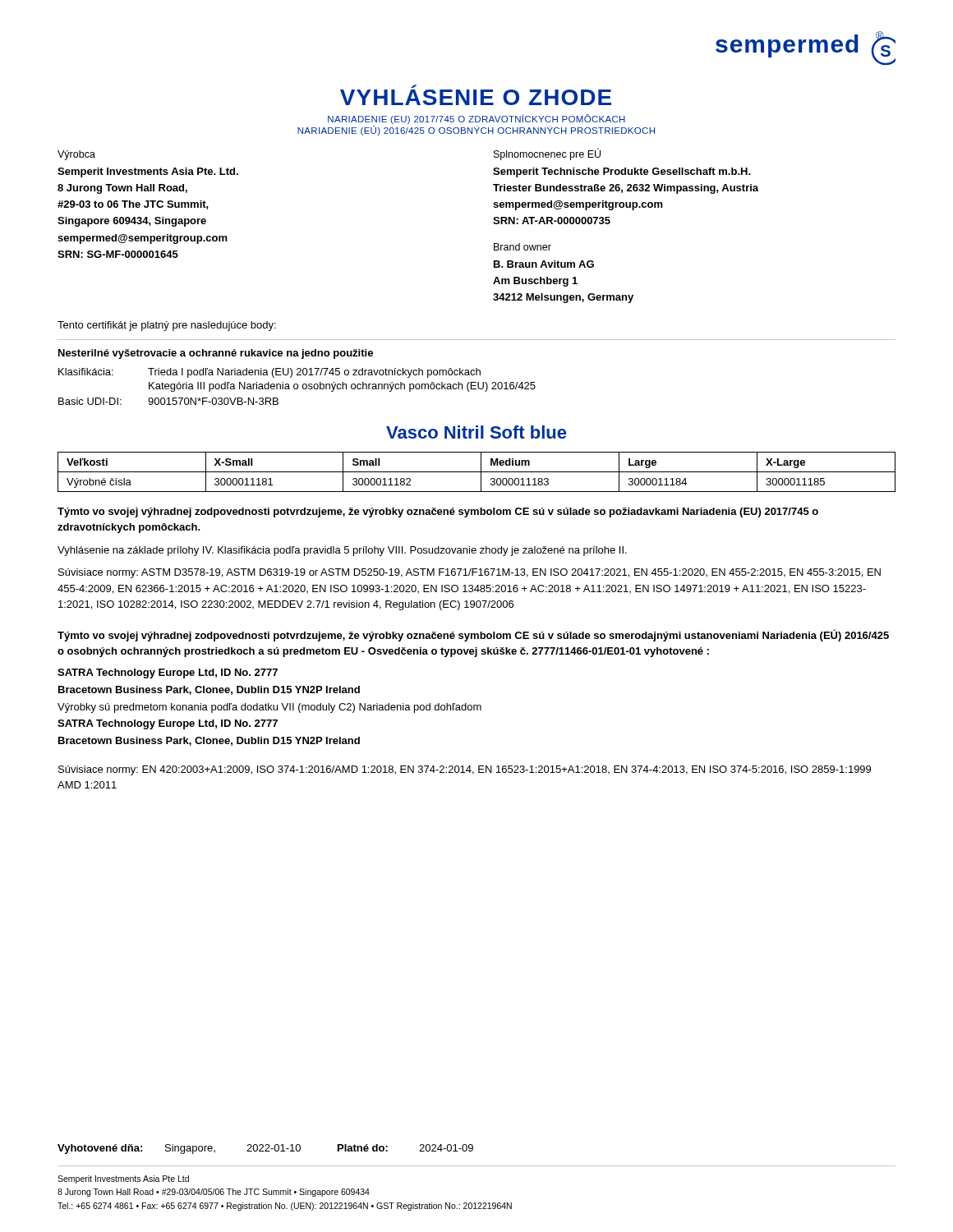Select the element starting "Vyhlásenie na základe prílohy IV."
This screenshot has height=1232, width=953.
coord(342,550)
